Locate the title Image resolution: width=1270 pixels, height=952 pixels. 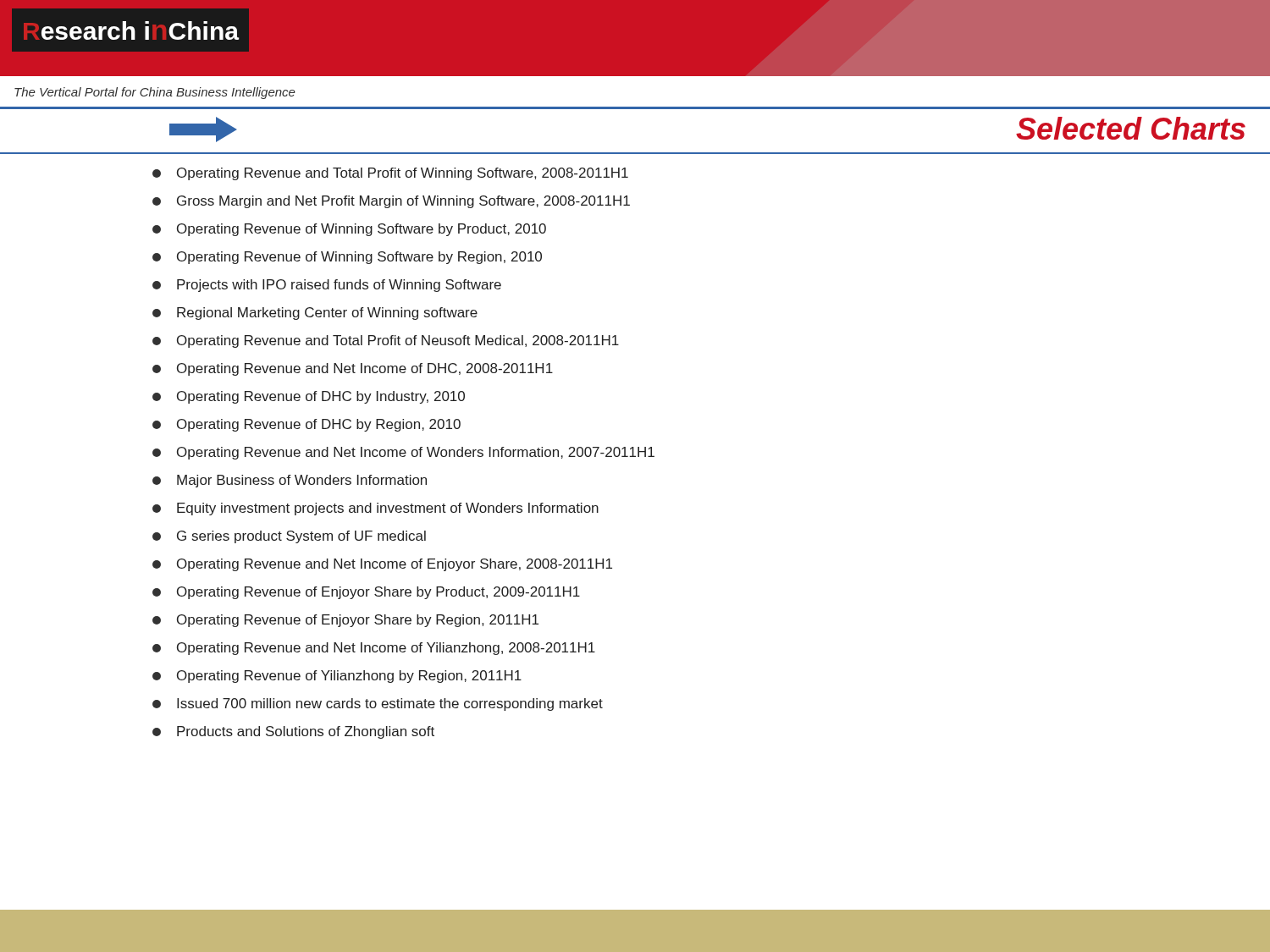tap(1131, 129)
